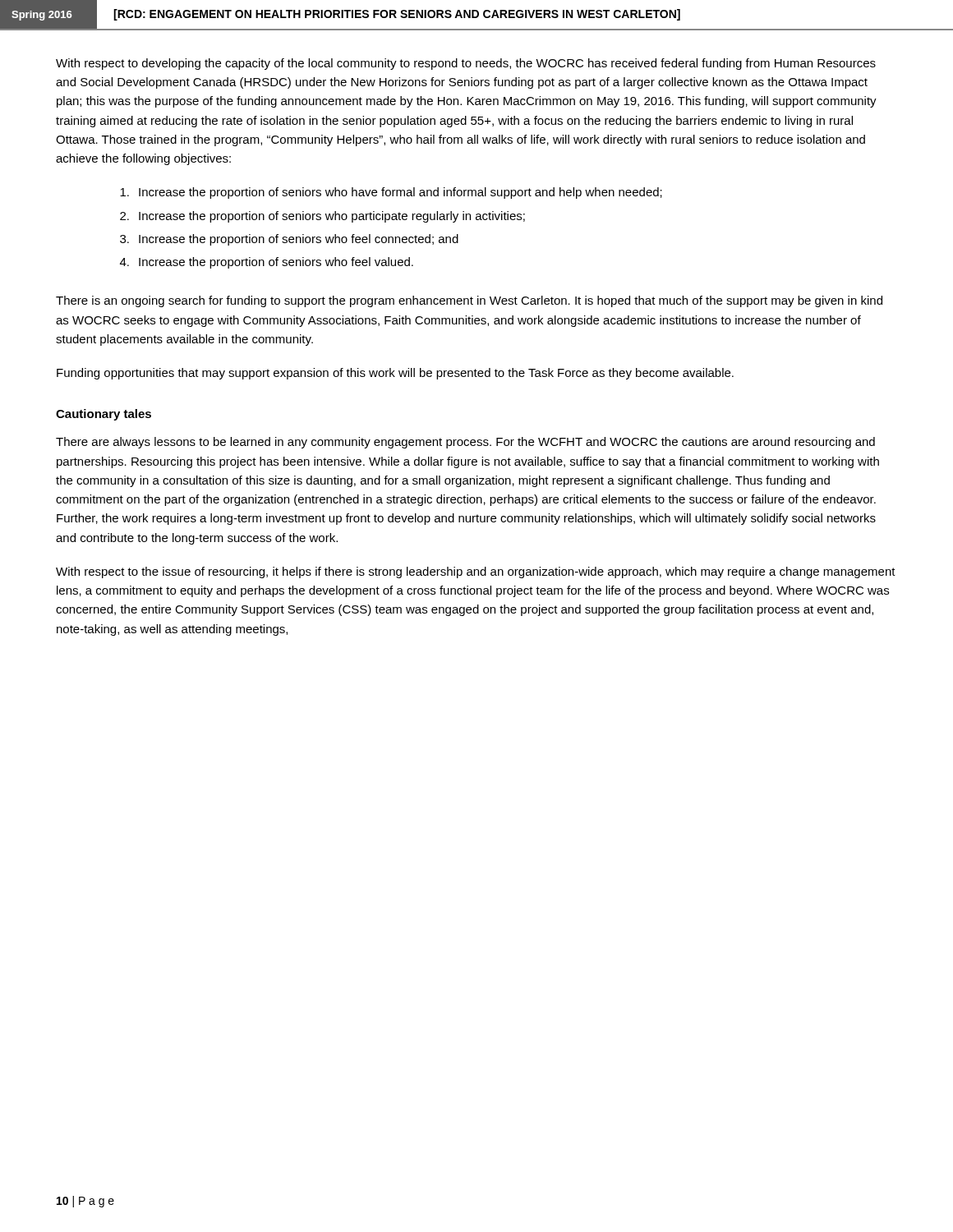Locate the list item that reads "3. Increase the proportion of seniors"
Viewport: 953px width, 1232px height.
point(282,239)
